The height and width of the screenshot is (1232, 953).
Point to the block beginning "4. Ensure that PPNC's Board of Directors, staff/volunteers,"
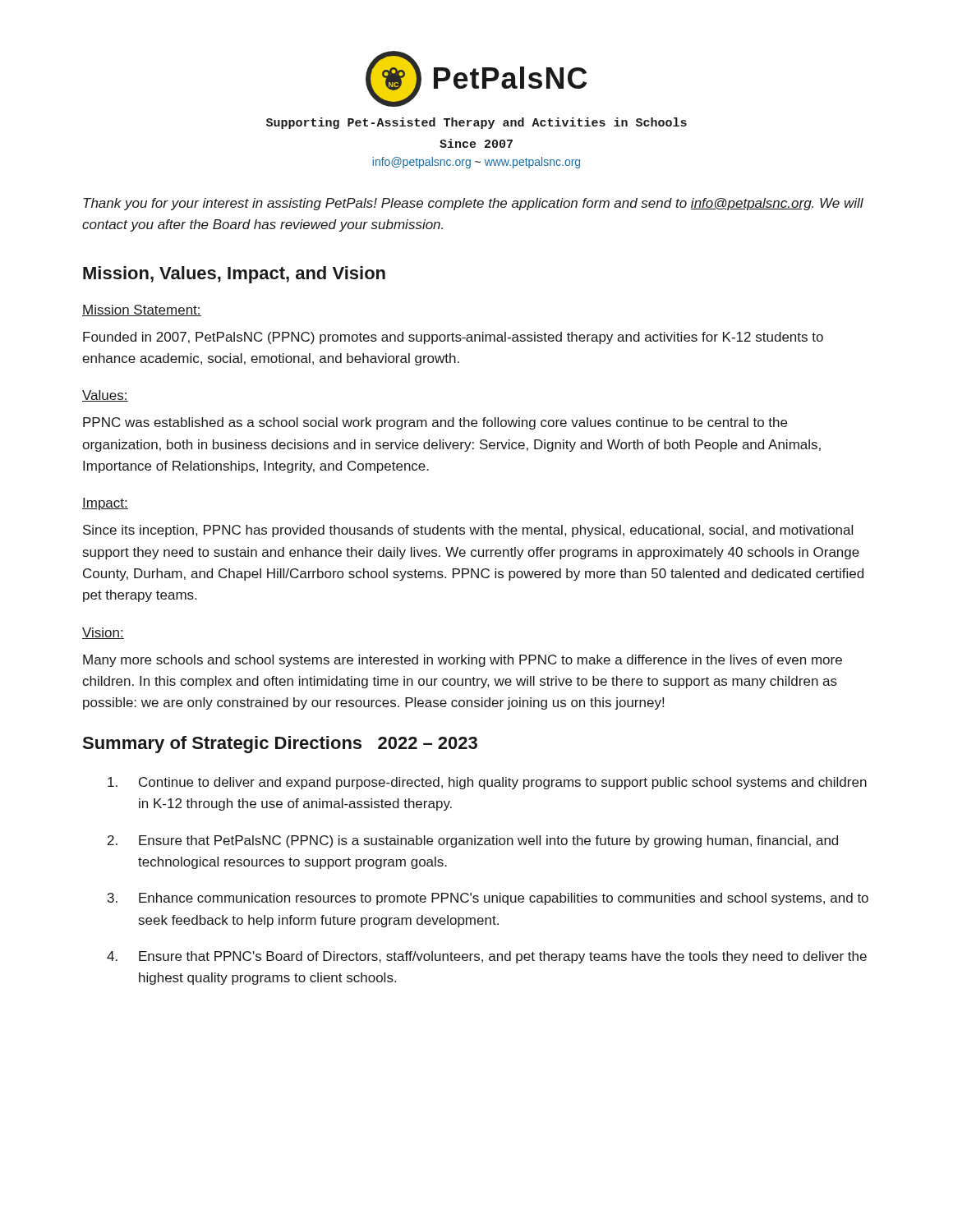pyautogui.click(x=476, y=968)
